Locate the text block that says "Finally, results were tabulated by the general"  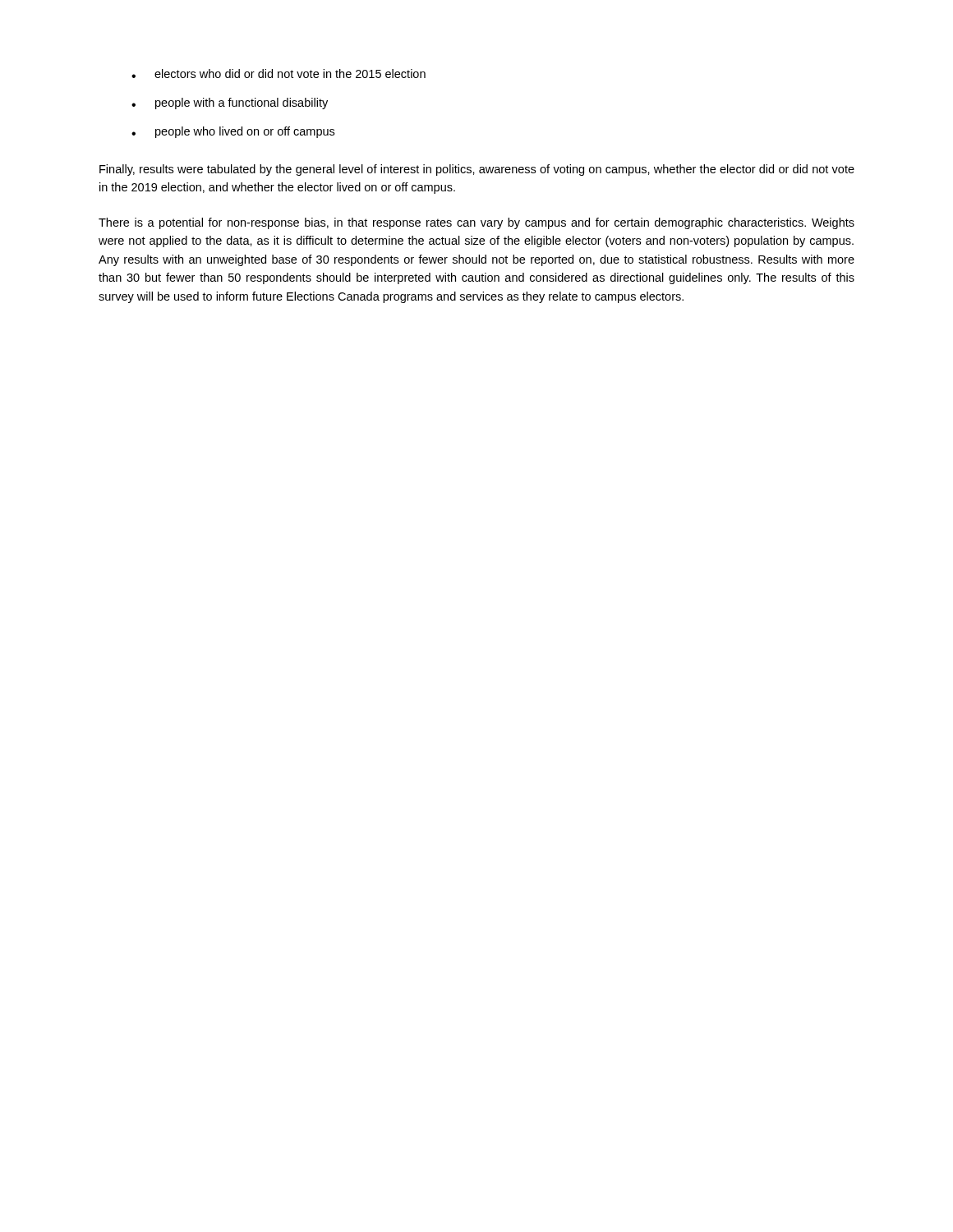(476, 178)
